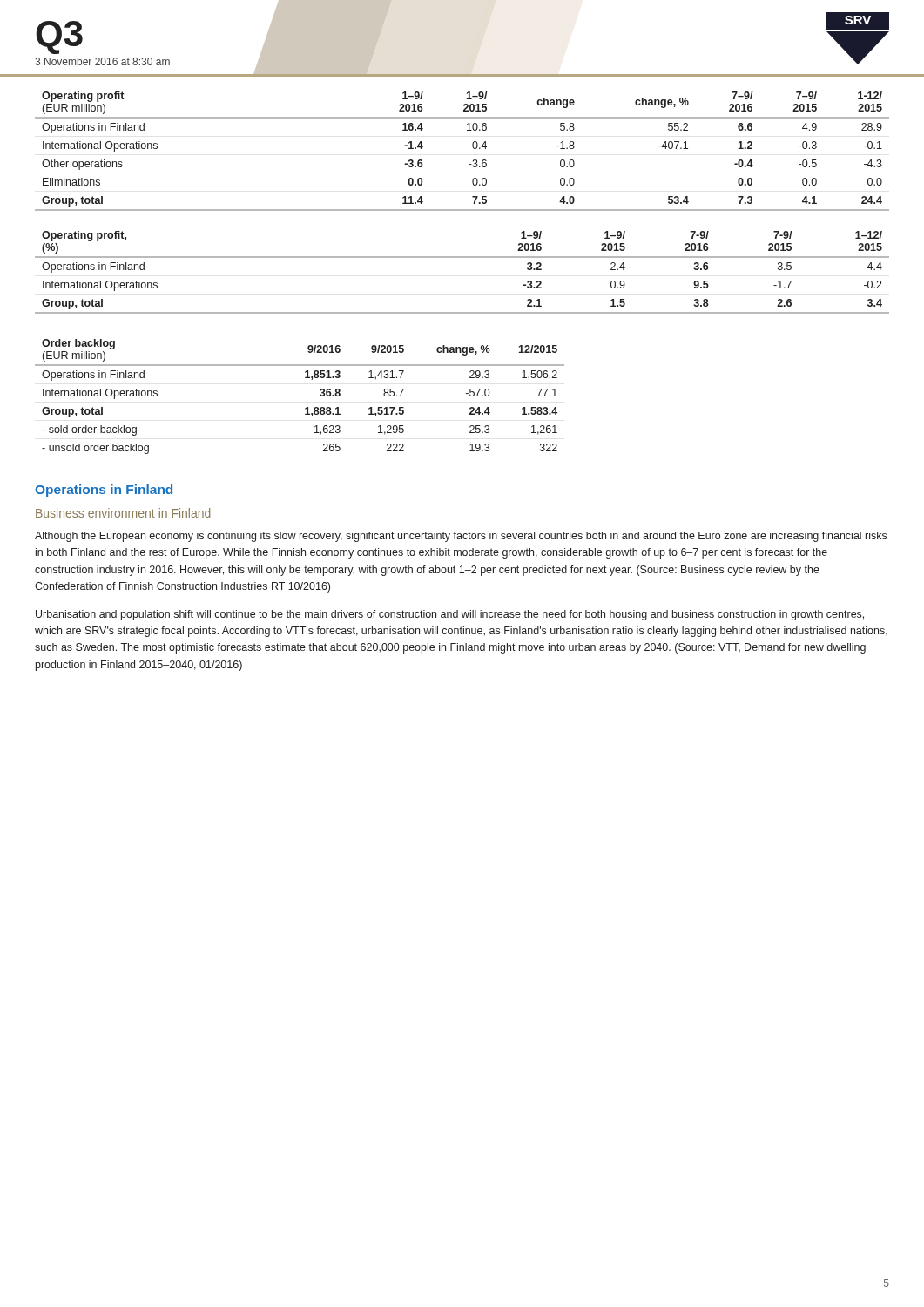Navigate to the text starting "Business environment in Finland"

coord(123,513)
